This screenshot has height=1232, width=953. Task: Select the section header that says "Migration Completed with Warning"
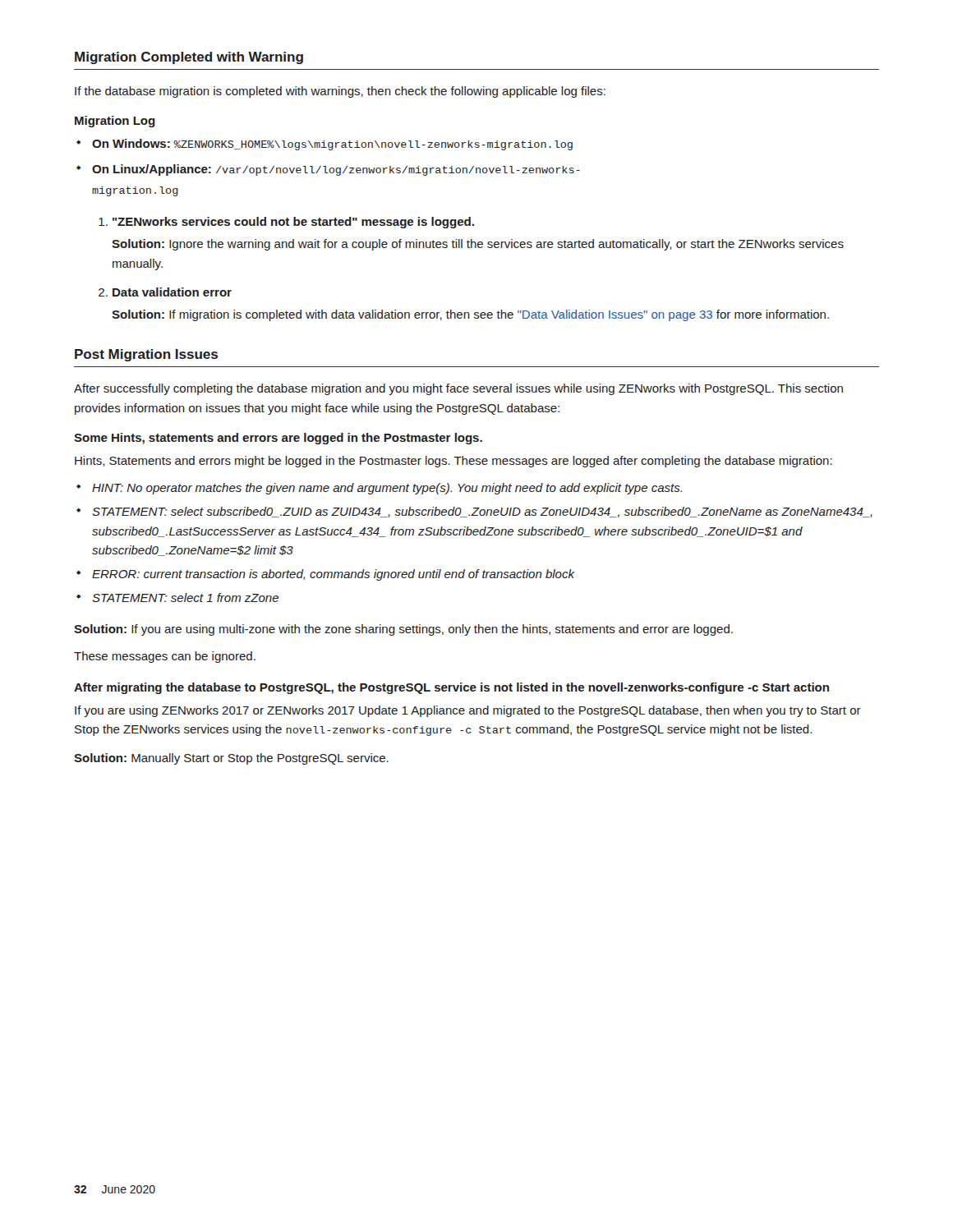tap(476, 60)
